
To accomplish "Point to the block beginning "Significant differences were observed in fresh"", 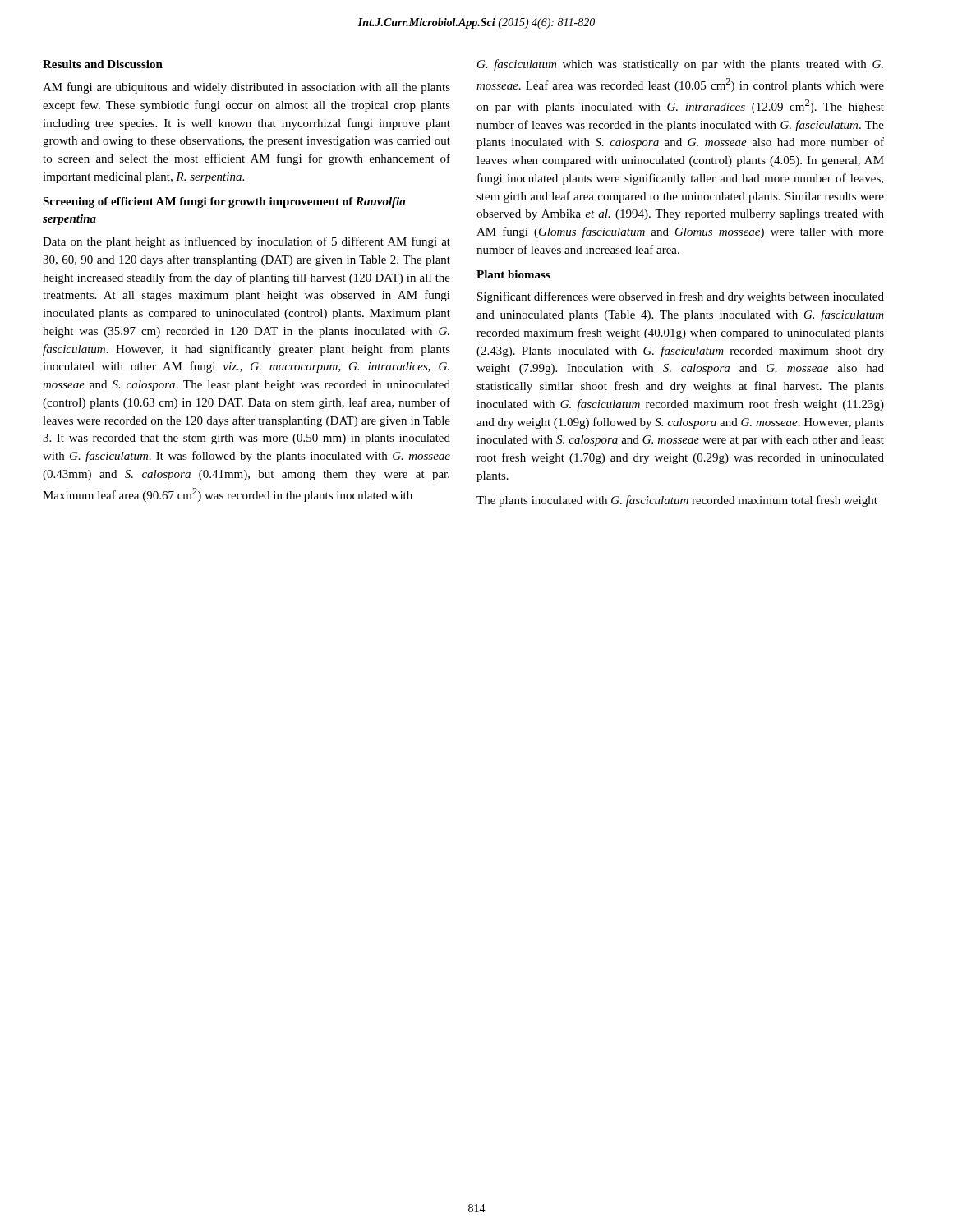I will (680, 387).
